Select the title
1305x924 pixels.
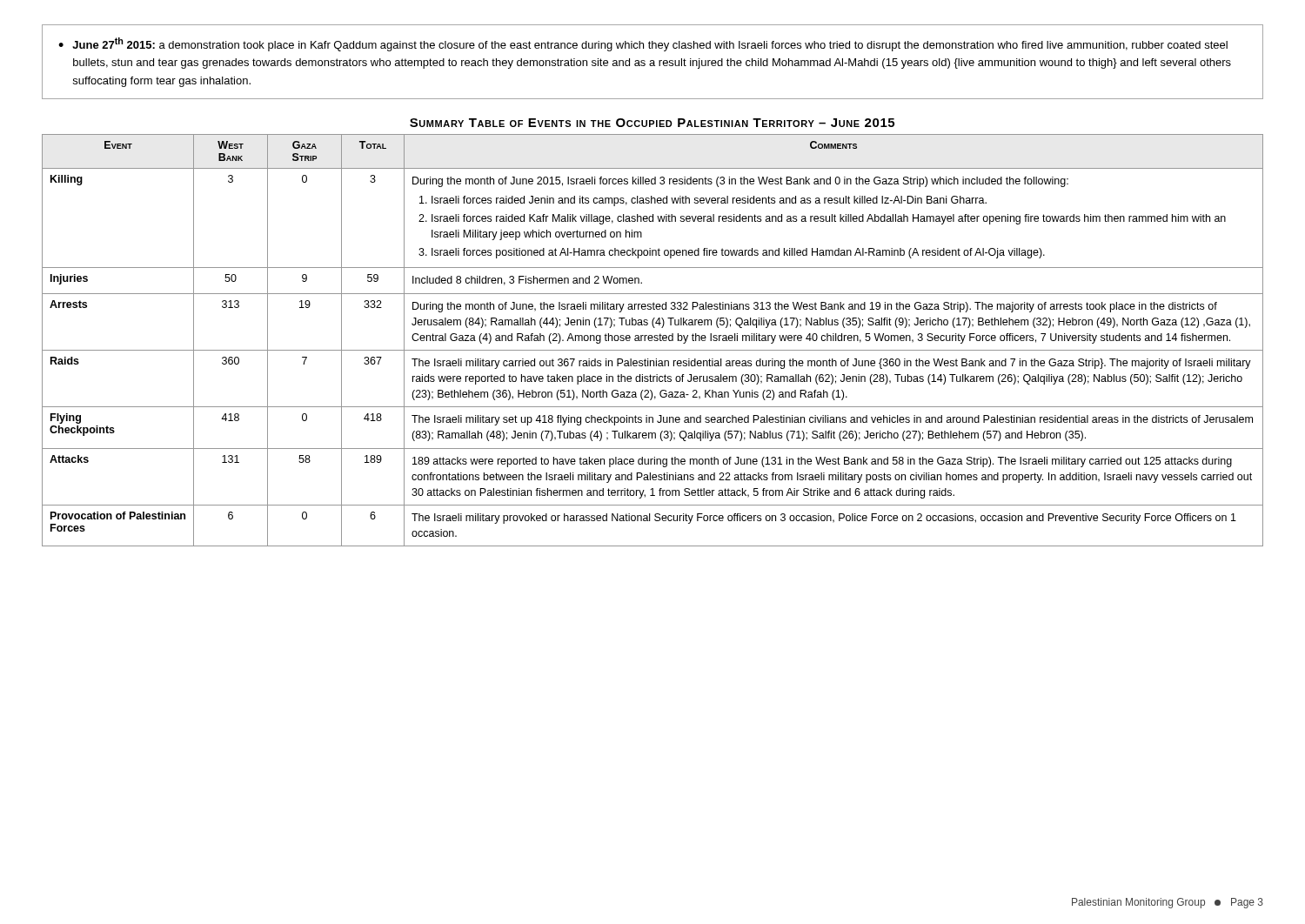652,122
